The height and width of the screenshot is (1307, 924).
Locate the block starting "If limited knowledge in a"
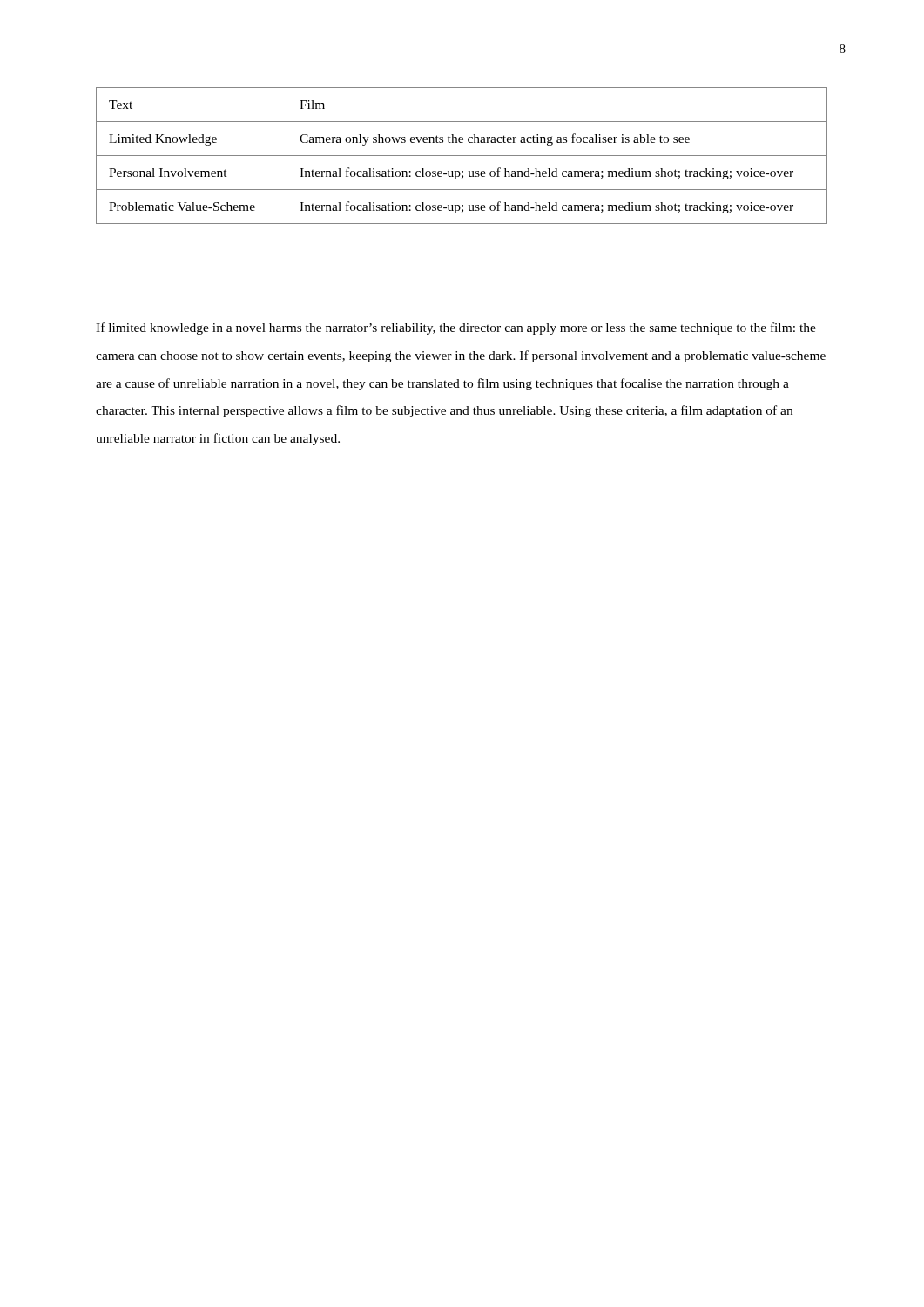[x=461, y=383]
